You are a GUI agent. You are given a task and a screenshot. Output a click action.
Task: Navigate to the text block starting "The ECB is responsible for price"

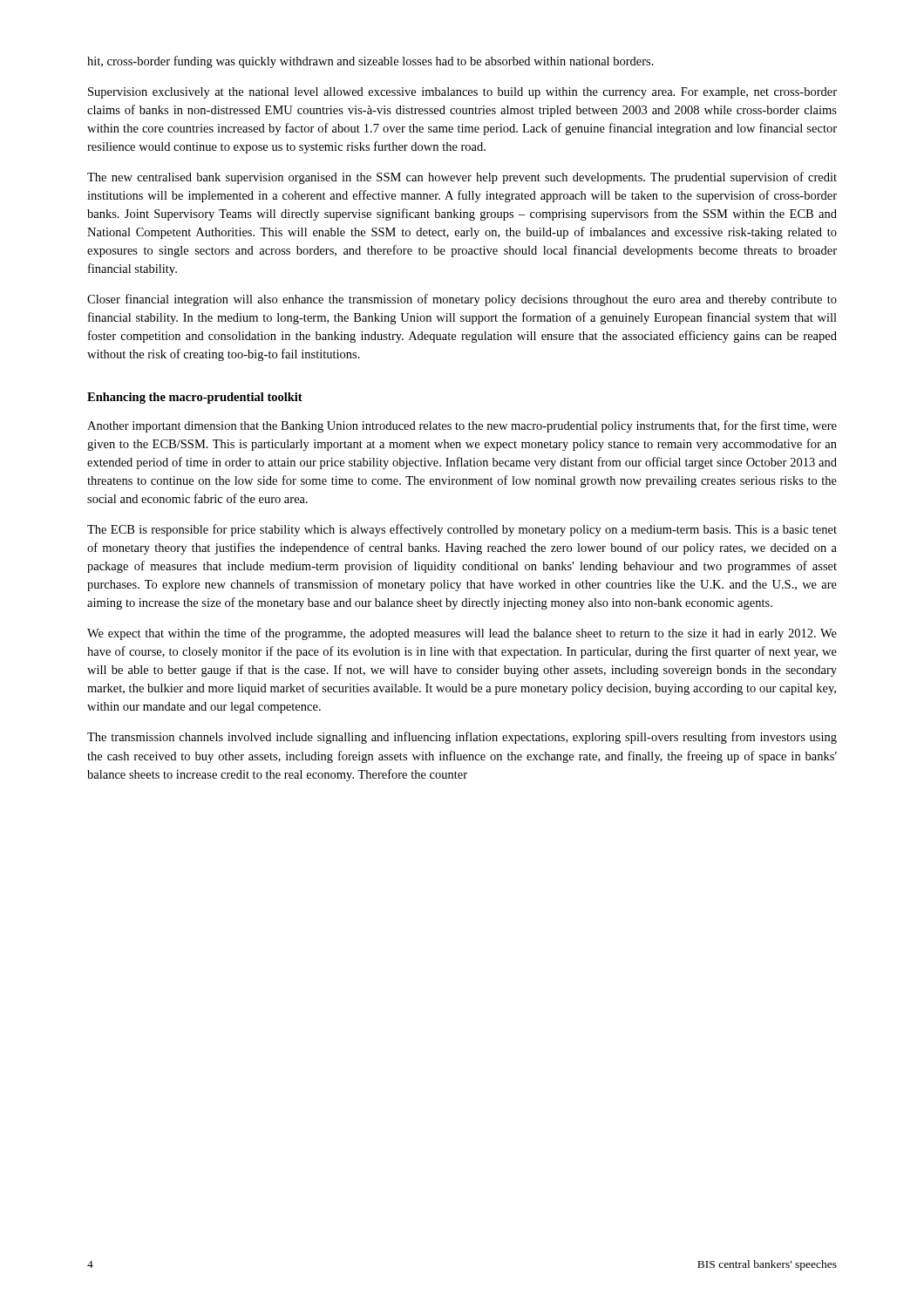[x=462, y=566]
